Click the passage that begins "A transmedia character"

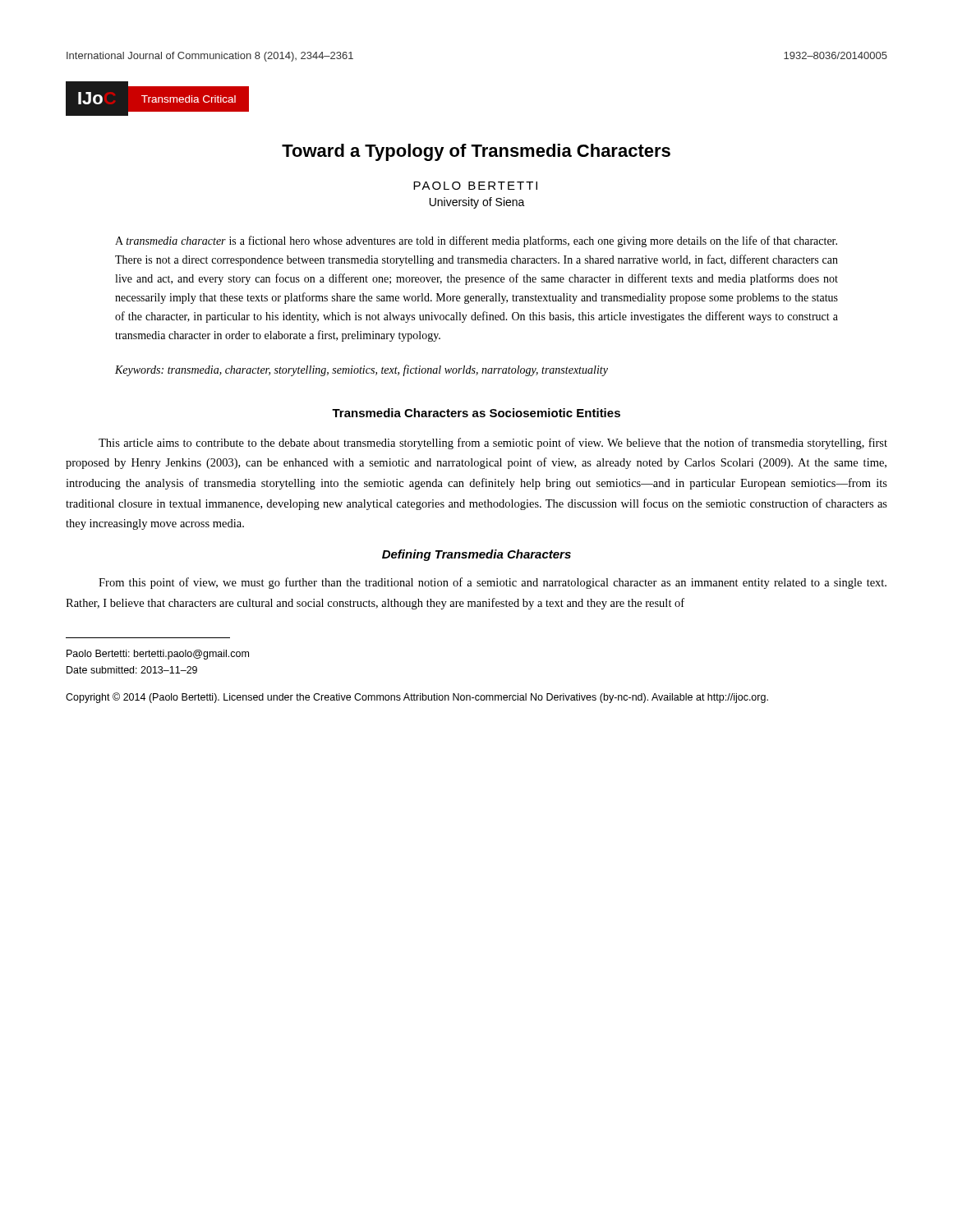pos(476,288)
